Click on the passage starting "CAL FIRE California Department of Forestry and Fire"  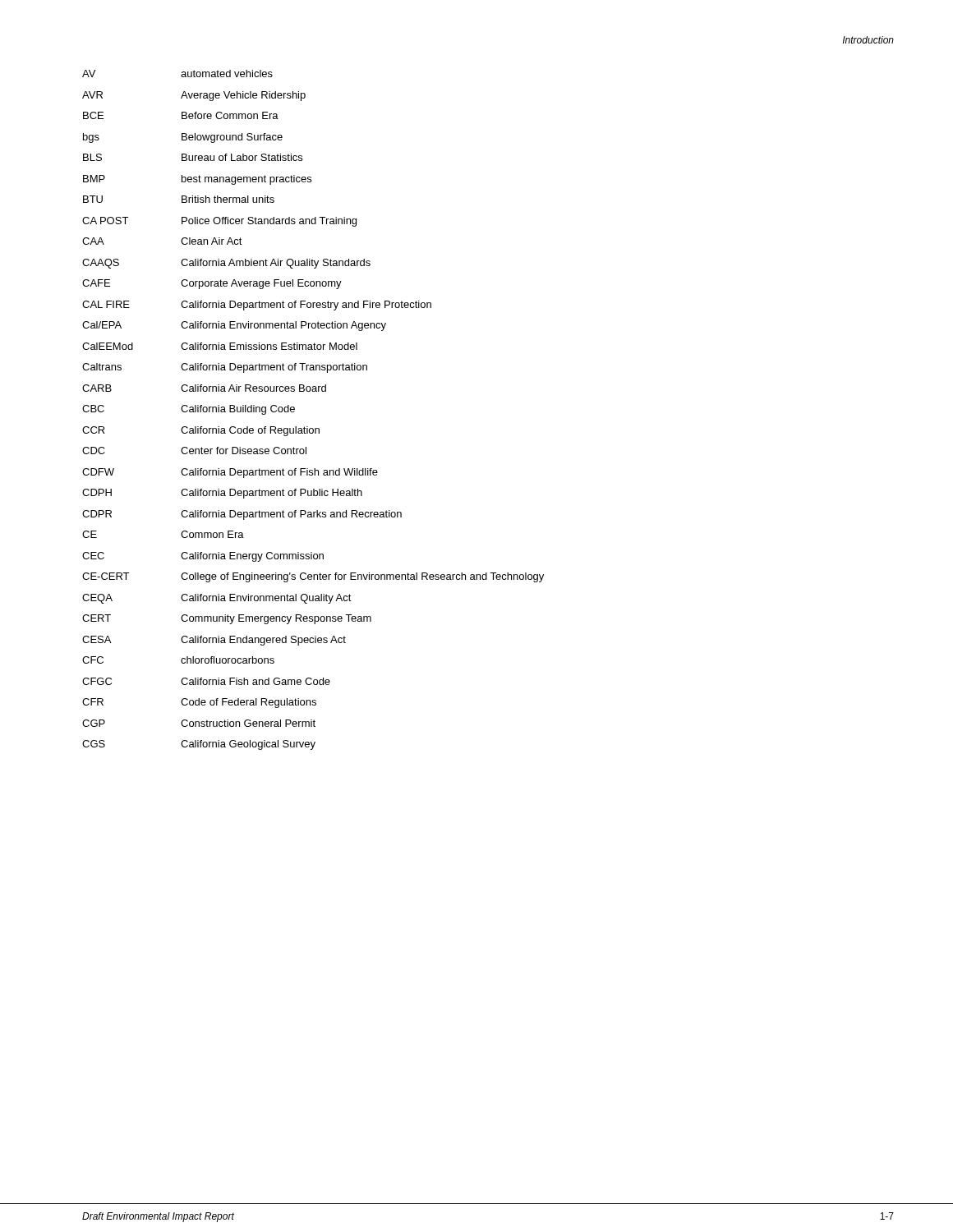click(x=257, y=304)
